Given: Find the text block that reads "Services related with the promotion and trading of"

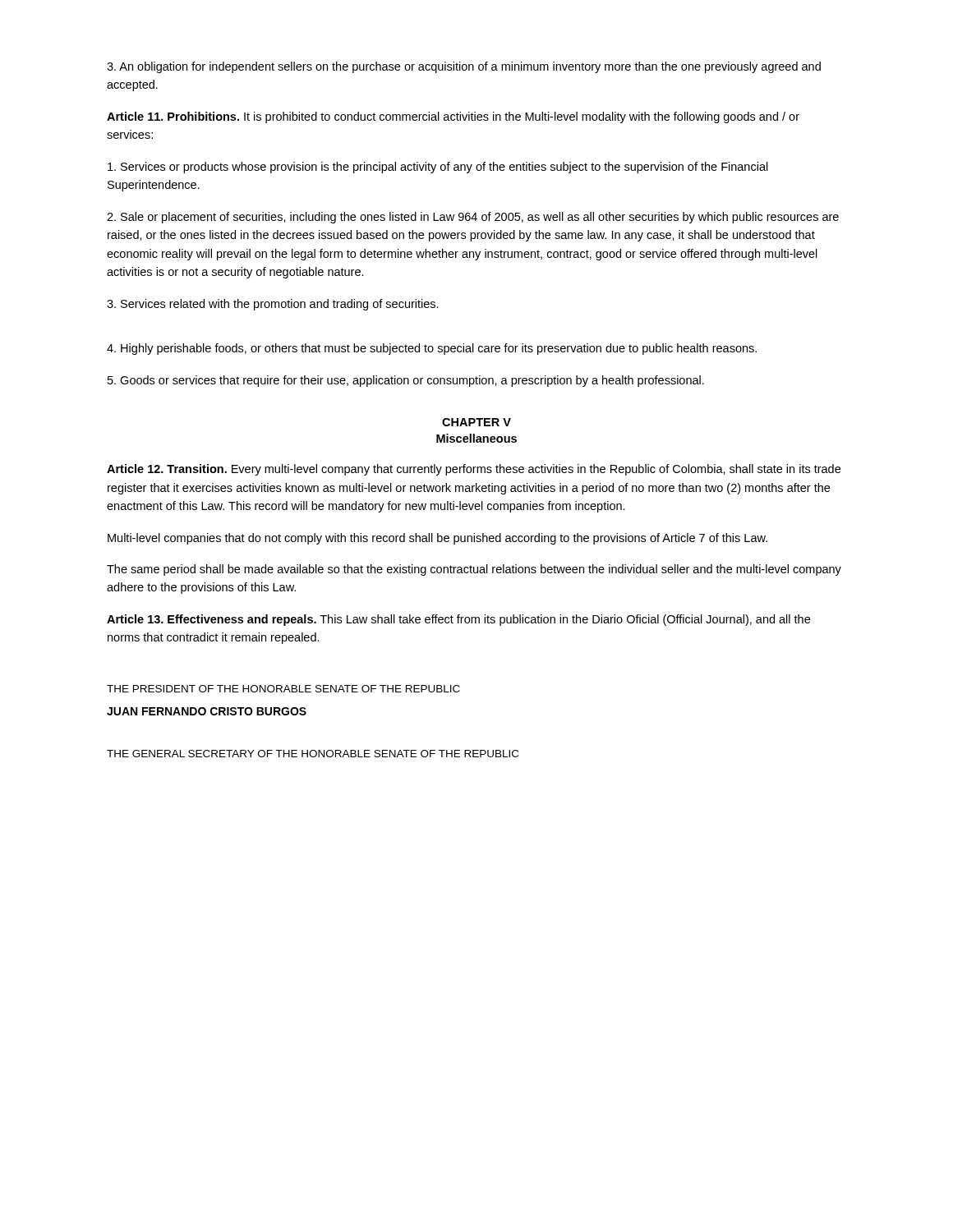Looking at the screenshot, I should coord(273,304).
